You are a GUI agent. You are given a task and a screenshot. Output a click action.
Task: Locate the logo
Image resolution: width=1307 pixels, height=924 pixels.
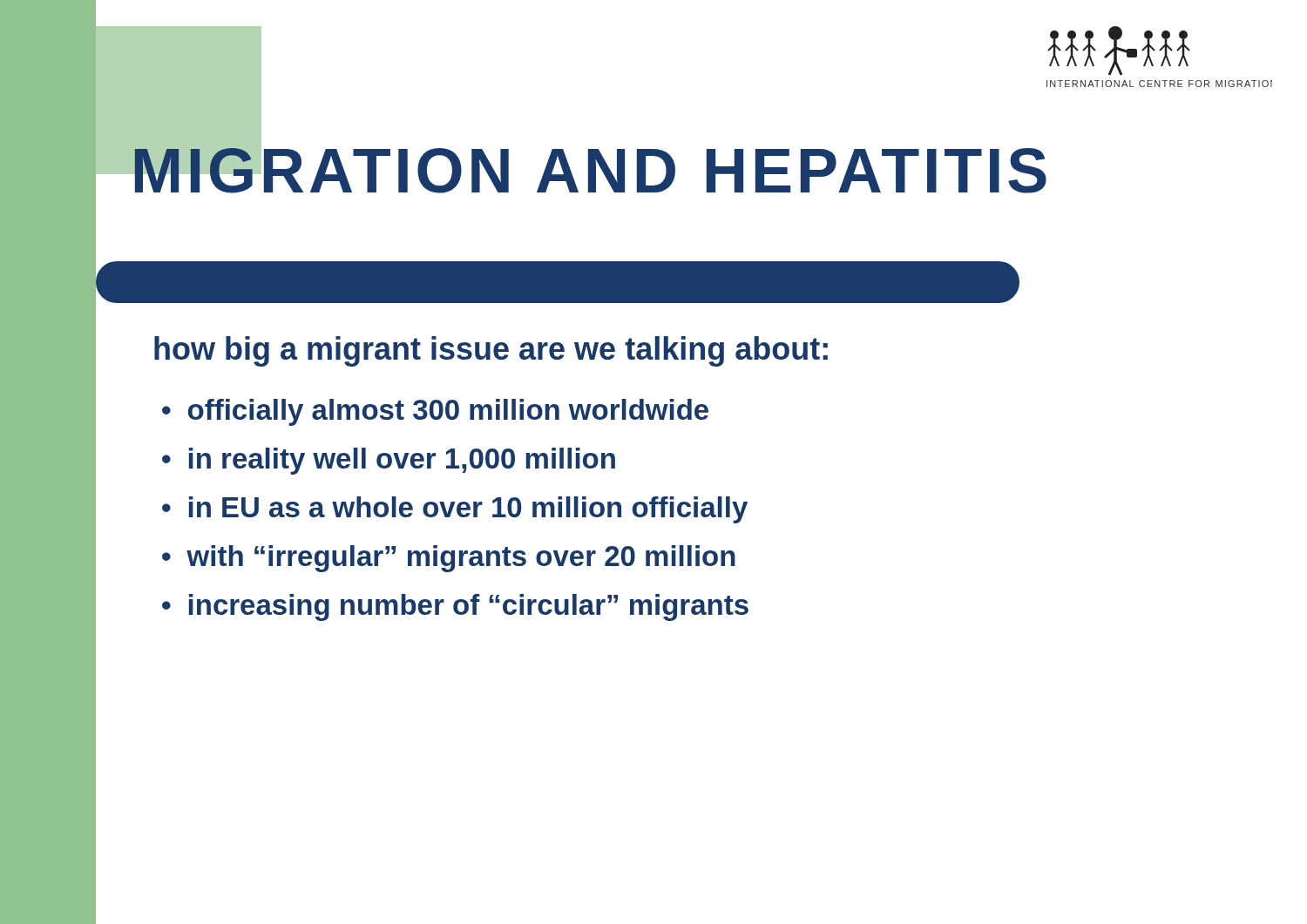pos(1159,57)
